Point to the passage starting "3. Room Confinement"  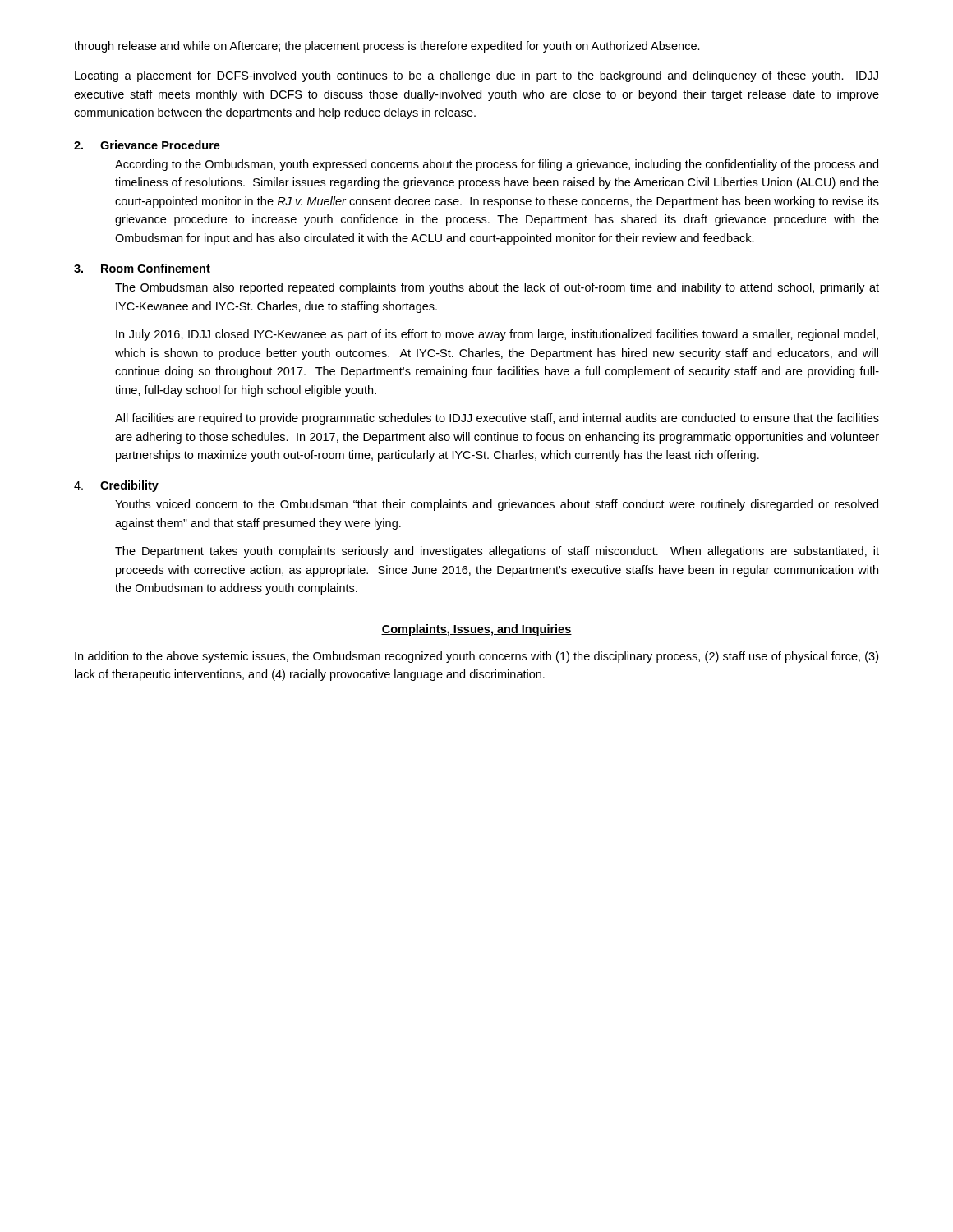pos(142,269)
